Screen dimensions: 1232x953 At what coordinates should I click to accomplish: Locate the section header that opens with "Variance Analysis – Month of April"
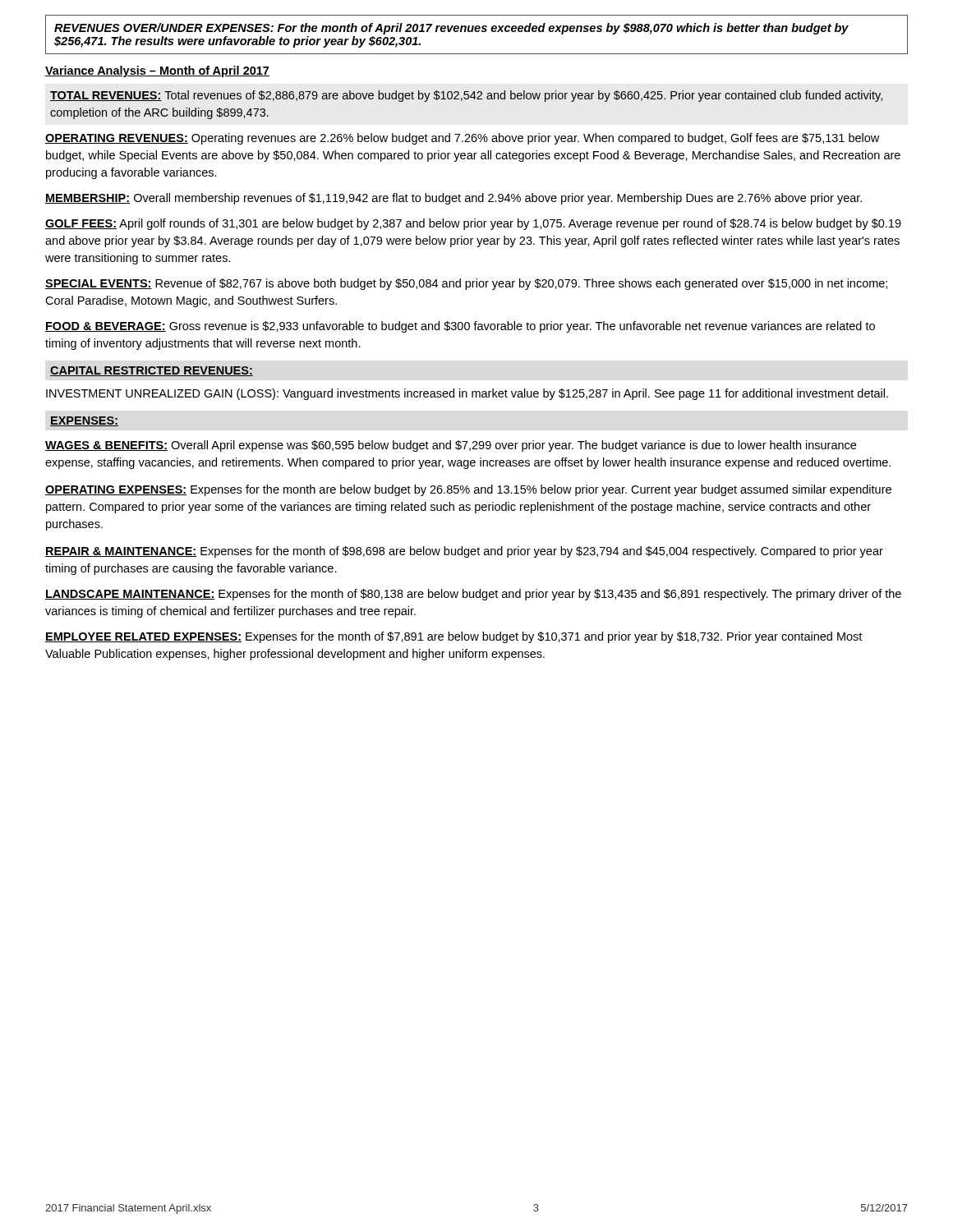157,71
